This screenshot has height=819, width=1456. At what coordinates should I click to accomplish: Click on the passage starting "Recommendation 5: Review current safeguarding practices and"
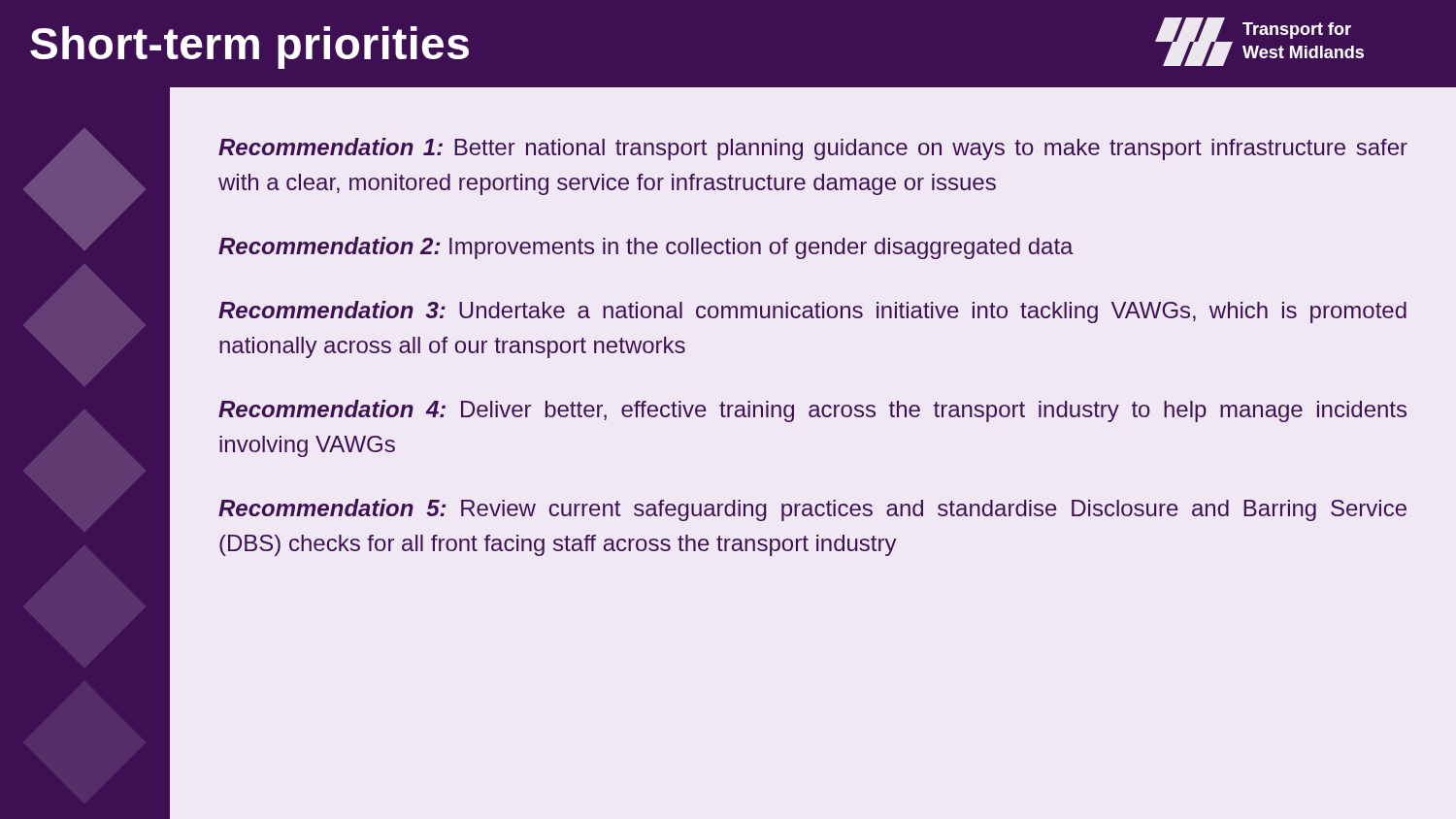(x=813, y=526)
